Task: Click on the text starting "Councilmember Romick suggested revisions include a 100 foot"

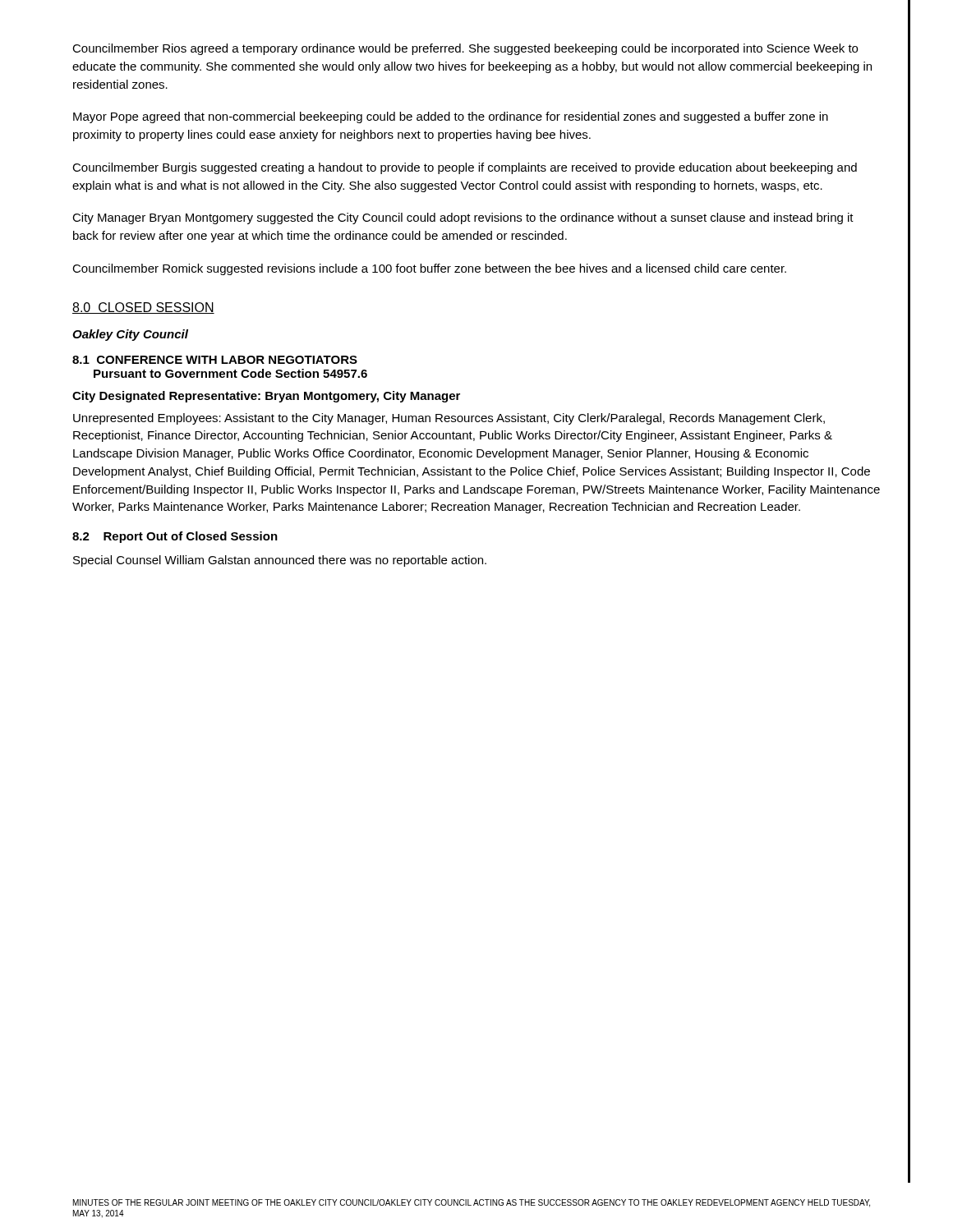Action: coord(430,268)
